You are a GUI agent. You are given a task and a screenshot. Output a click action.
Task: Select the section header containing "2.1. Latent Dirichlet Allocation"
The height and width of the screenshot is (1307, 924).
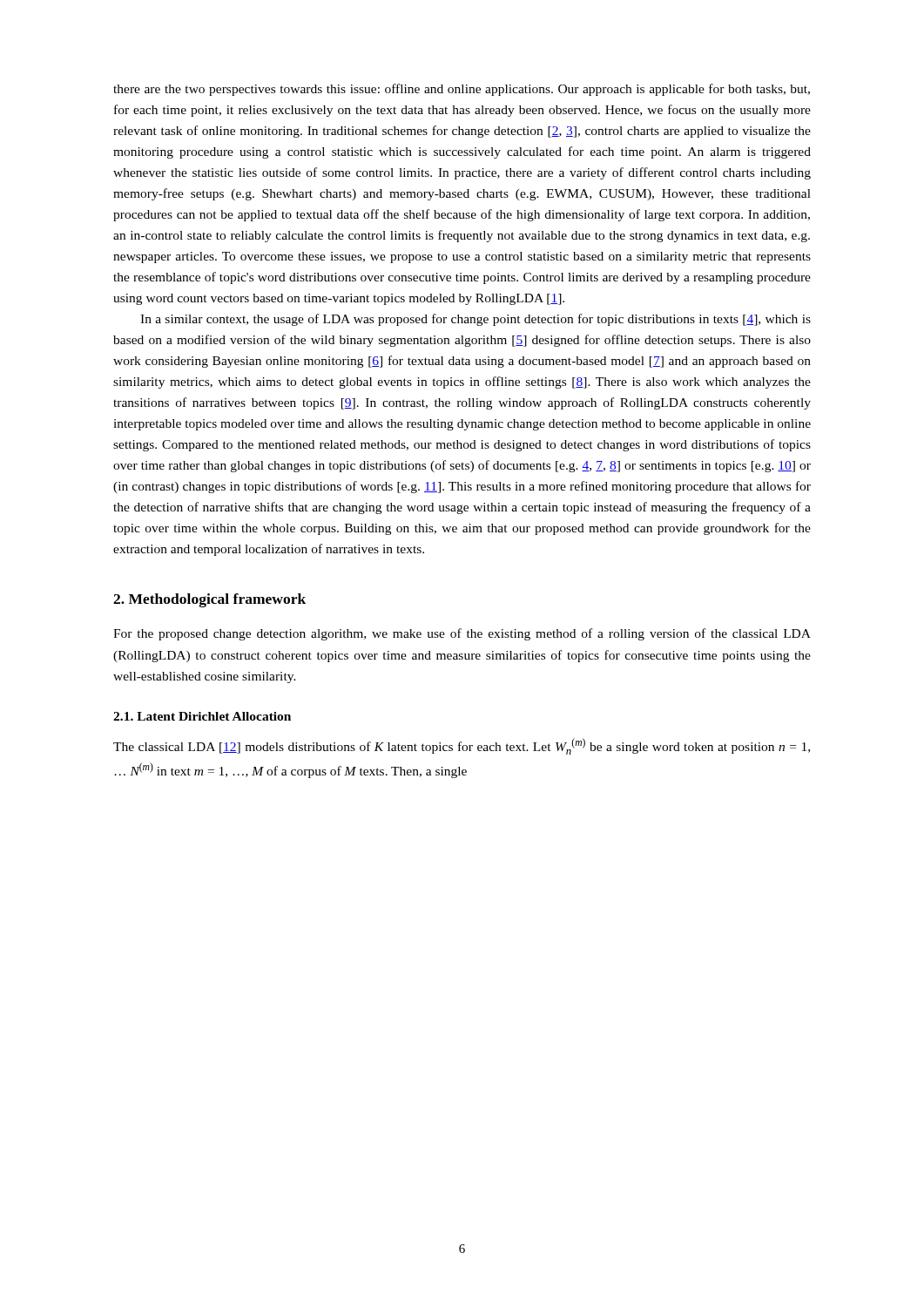202,715
